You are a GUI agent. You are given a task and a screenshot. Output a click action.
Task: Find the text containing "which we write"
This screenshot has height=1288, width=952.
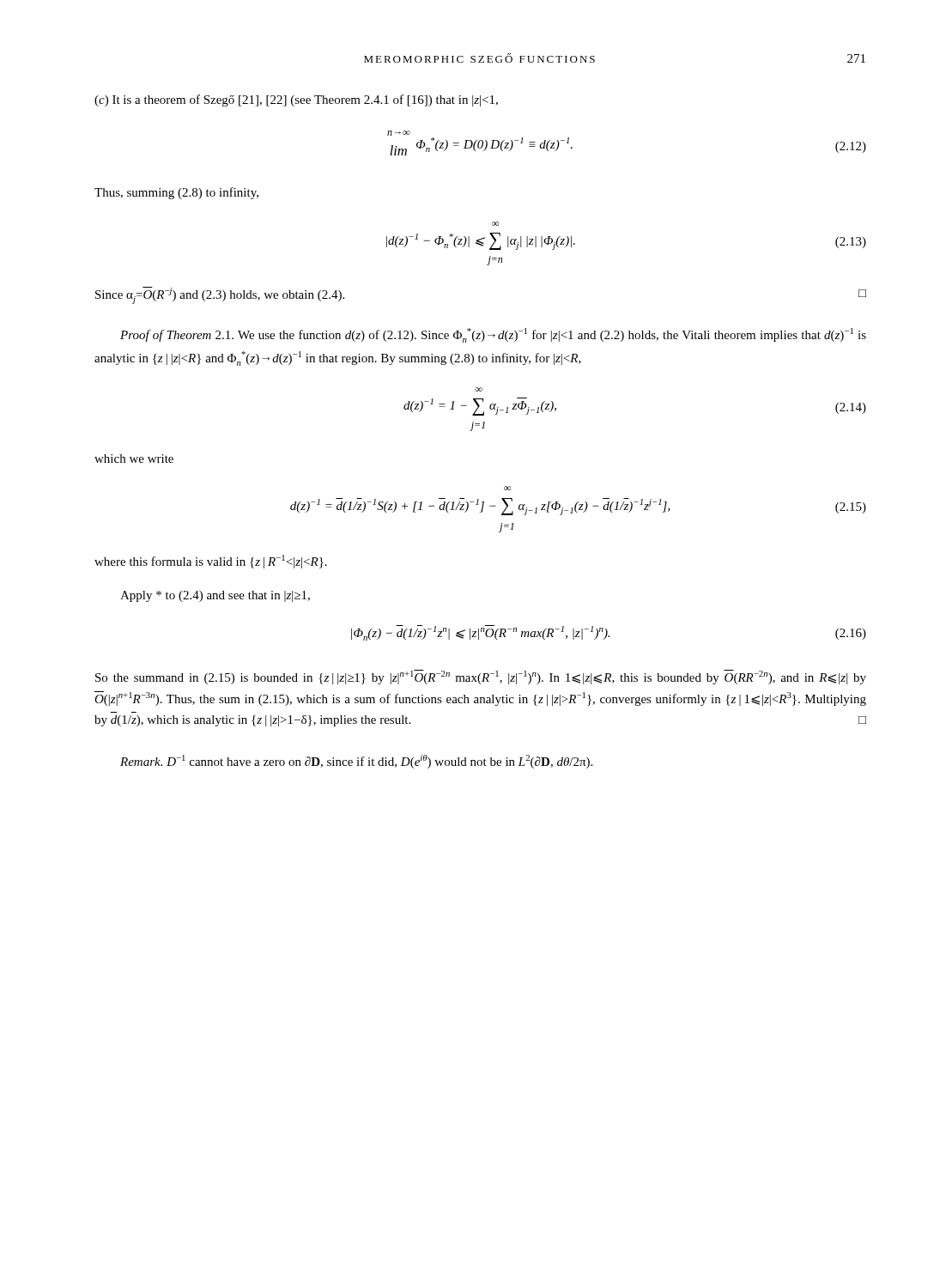tap(134, 459)
